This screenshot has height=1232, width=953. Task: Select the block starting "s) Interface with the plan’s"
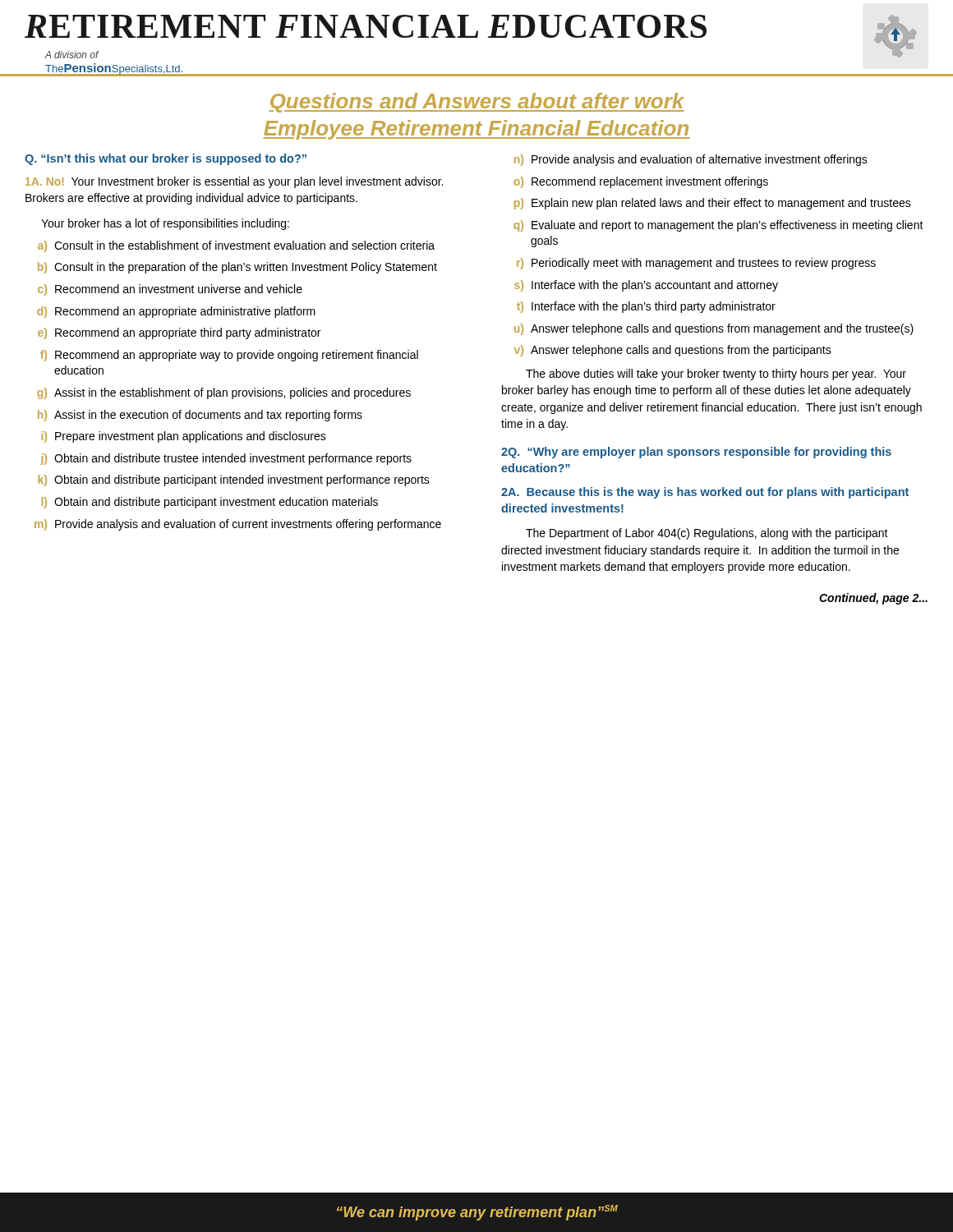pos(715,285)
